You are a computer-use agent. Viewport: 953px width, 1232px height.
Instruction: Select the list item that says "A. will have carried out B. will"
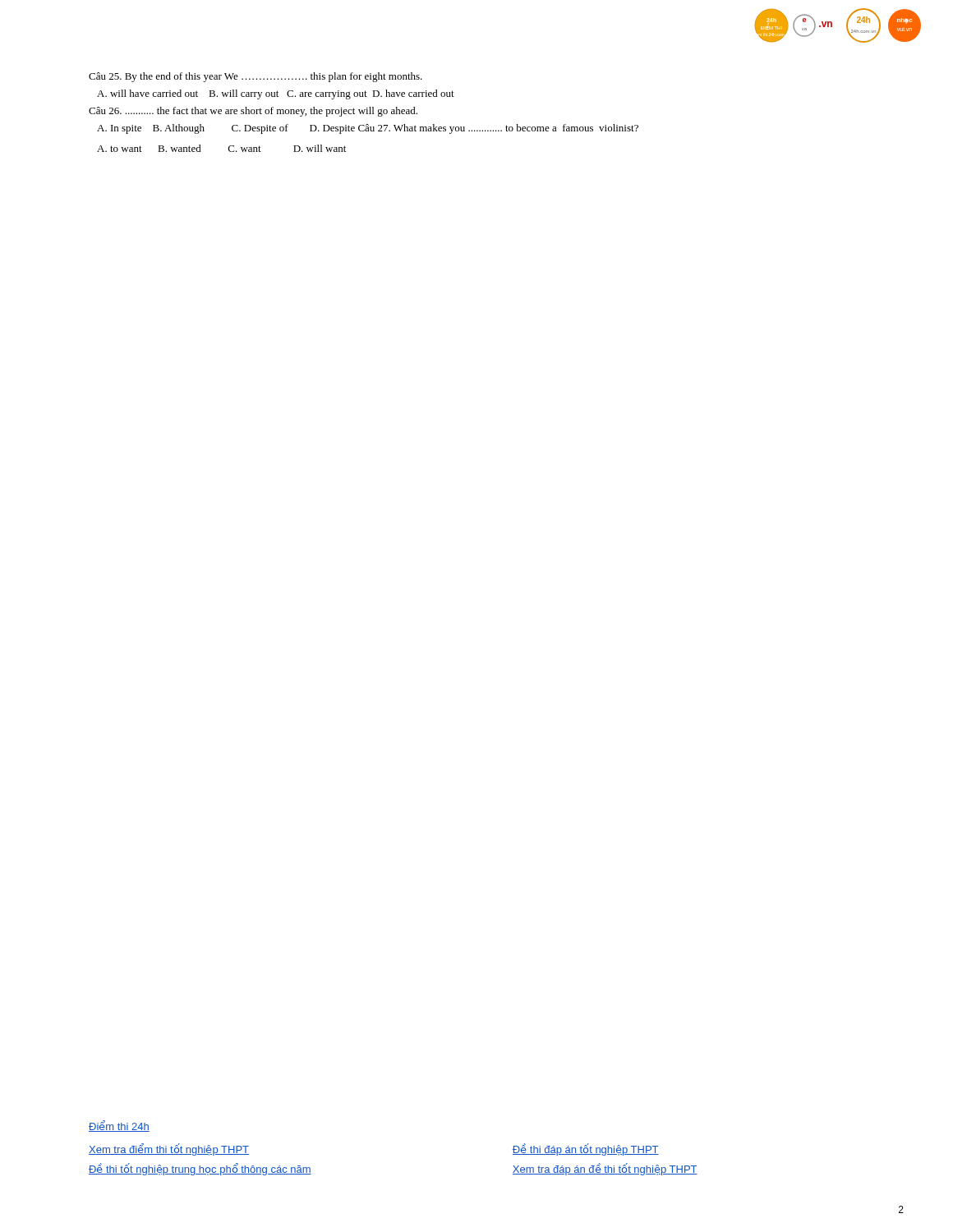(276, 94)
